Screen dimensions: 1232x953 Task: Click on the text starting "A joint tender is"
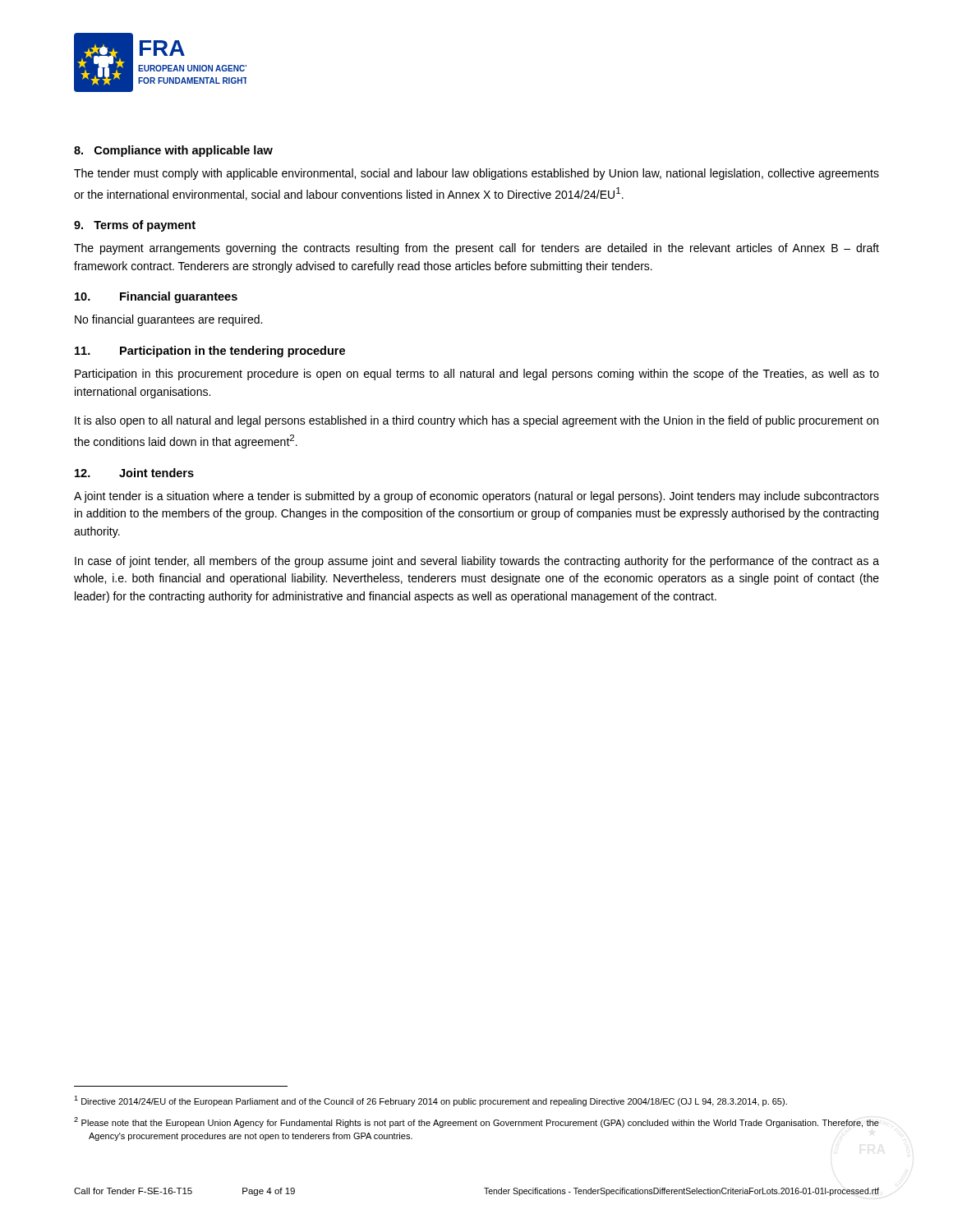coord(476,513)
